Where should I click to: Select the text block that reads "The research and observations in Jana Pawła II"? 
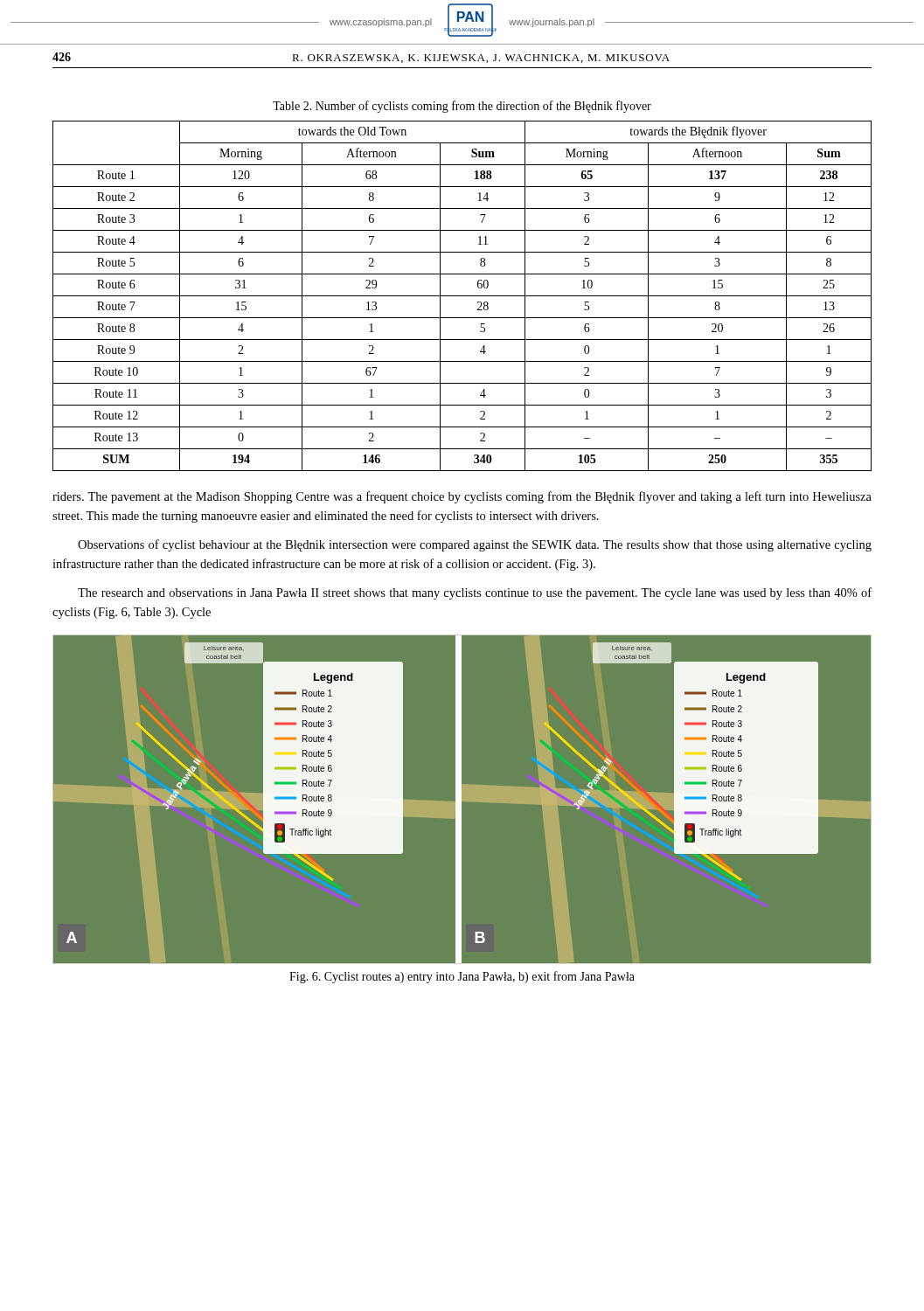pyautogui.click(x=462, y=602)
